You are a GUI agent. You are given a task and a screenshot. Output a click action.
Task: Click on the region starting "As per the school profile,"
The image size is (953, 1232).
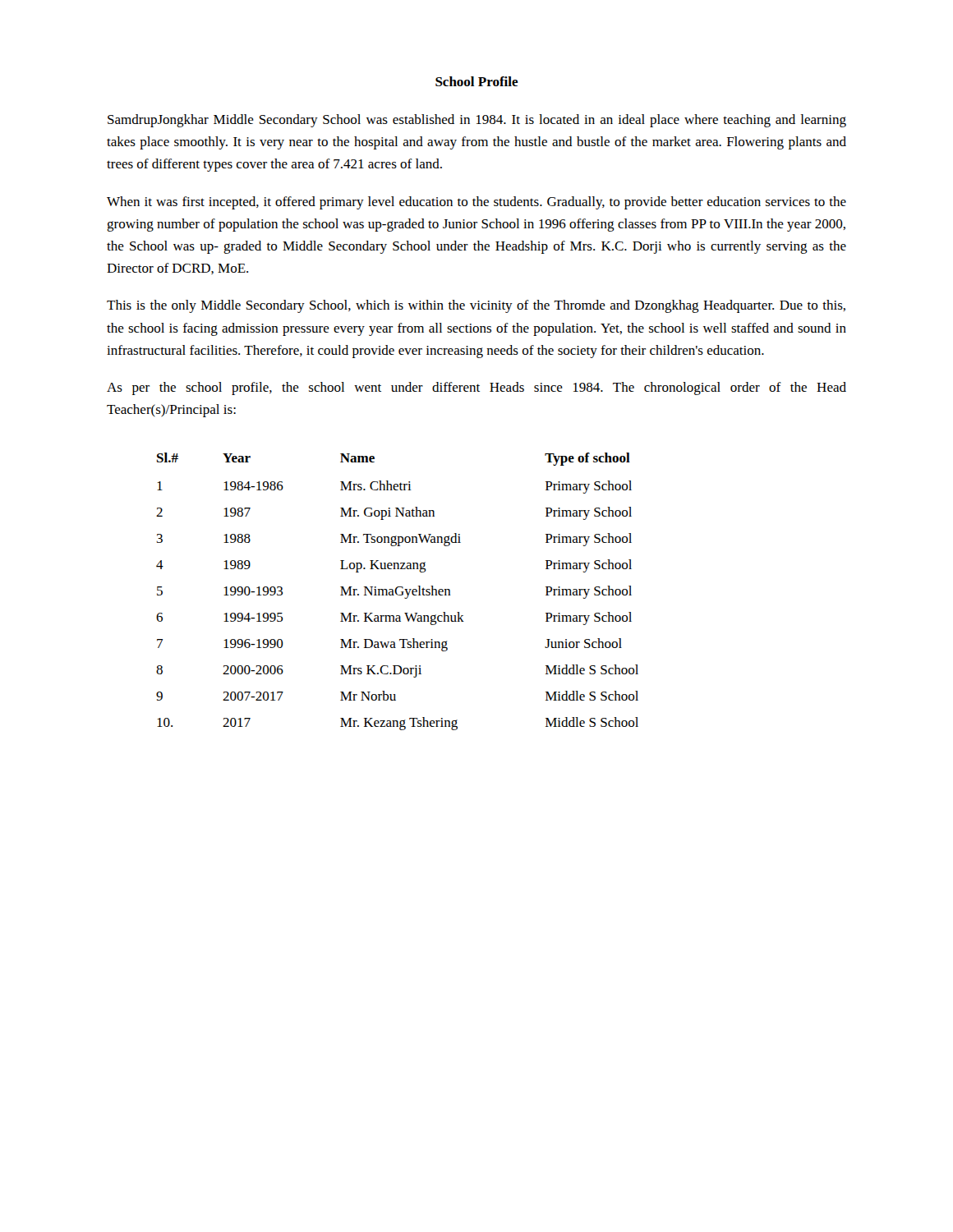476,398
